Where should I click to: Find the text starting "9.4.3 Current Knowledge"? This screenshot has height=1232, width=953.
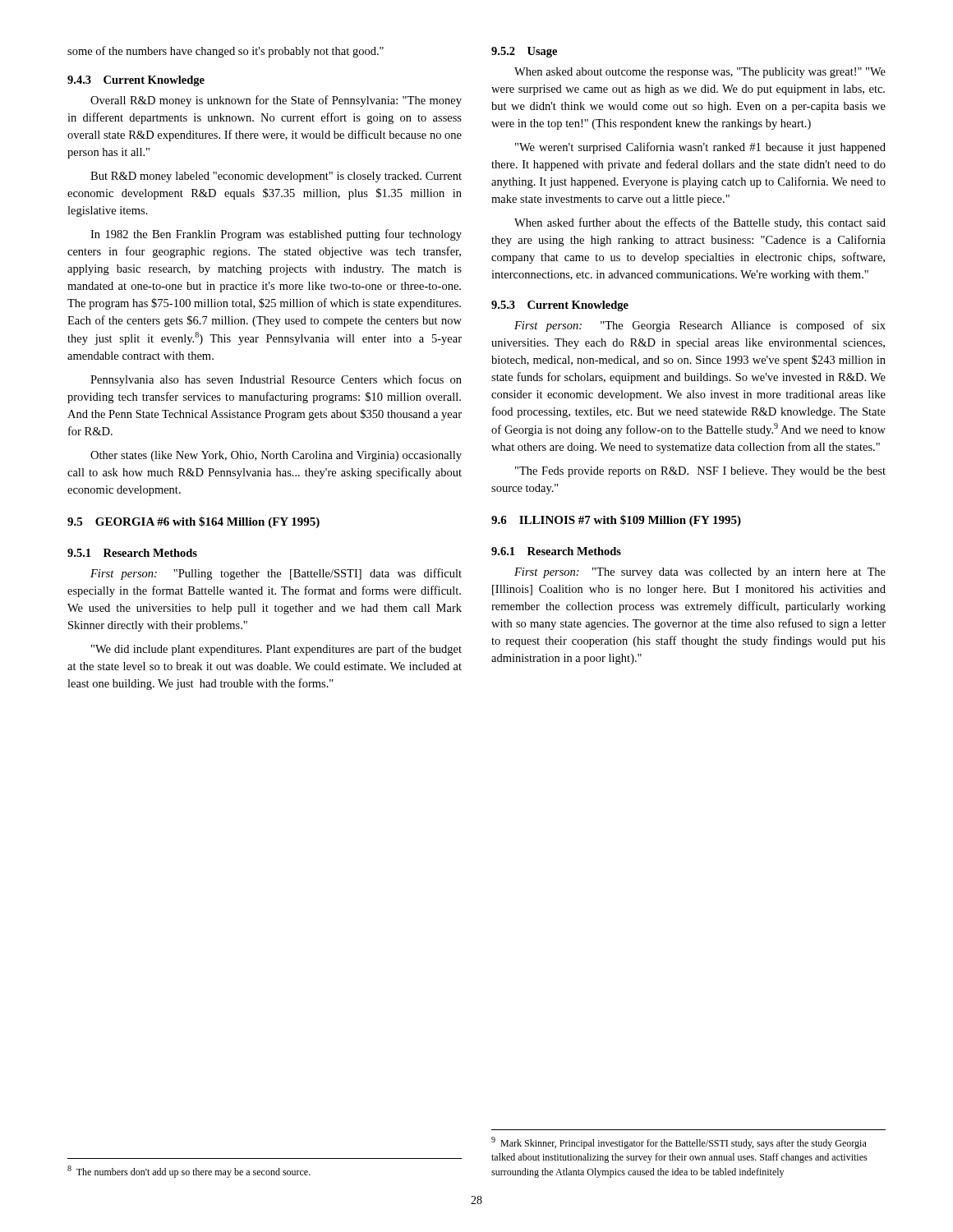136,81
